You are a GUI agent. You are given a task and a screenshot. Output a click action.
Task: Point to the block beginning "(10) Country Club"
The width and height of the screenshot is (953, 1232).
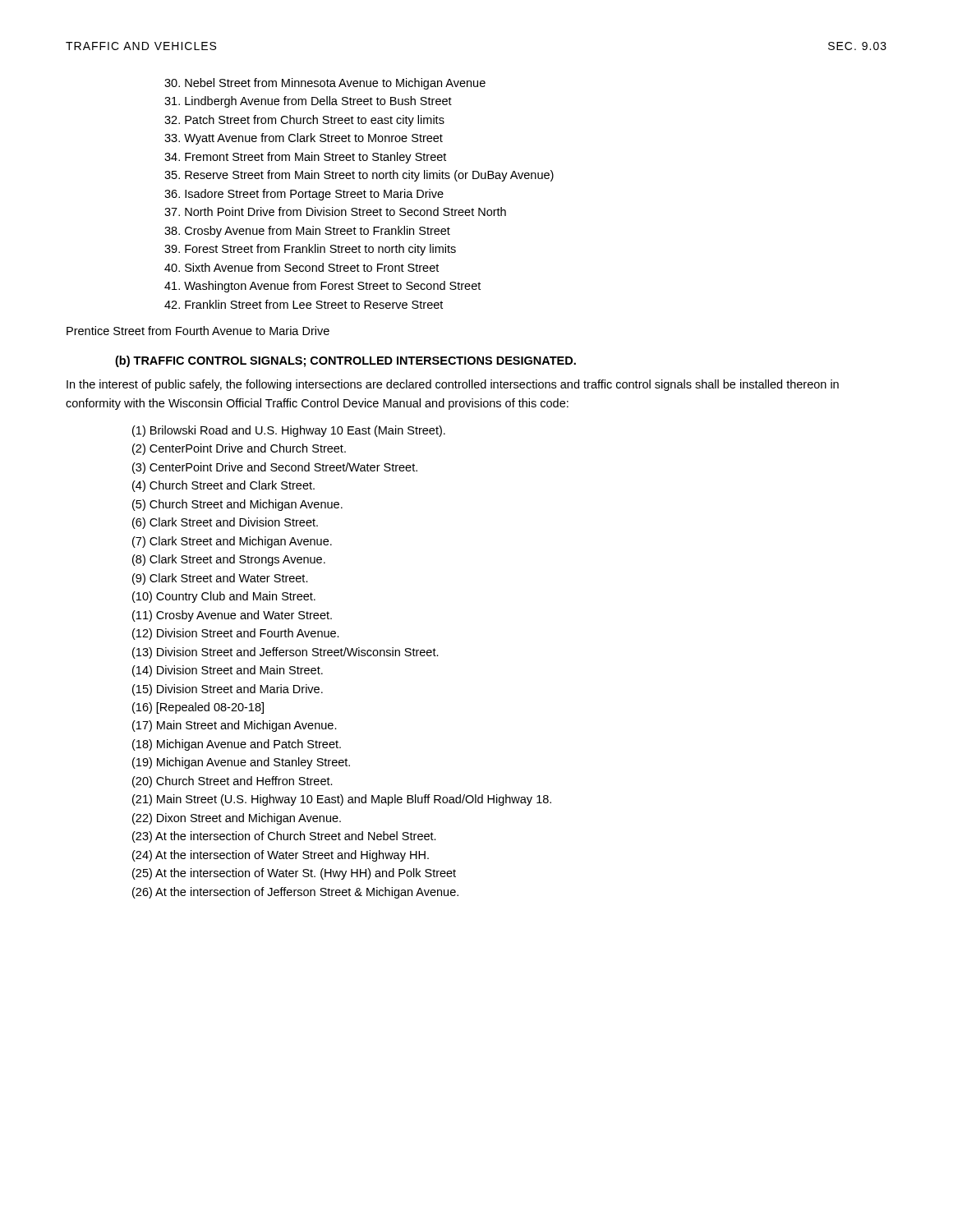(x=224, y=596)
